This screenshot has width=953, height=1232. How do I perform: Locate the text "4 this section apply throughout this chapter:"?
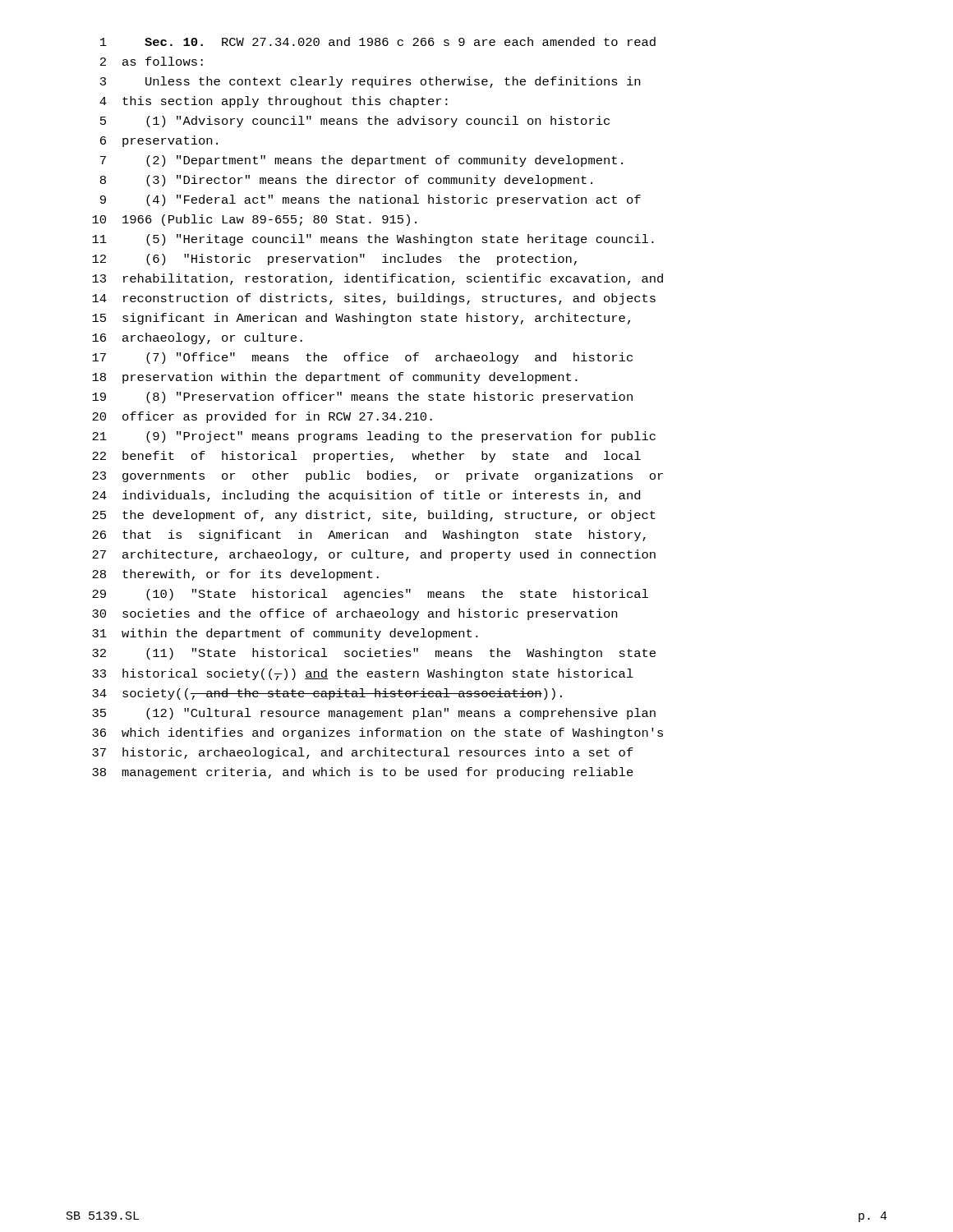(274, 102)
